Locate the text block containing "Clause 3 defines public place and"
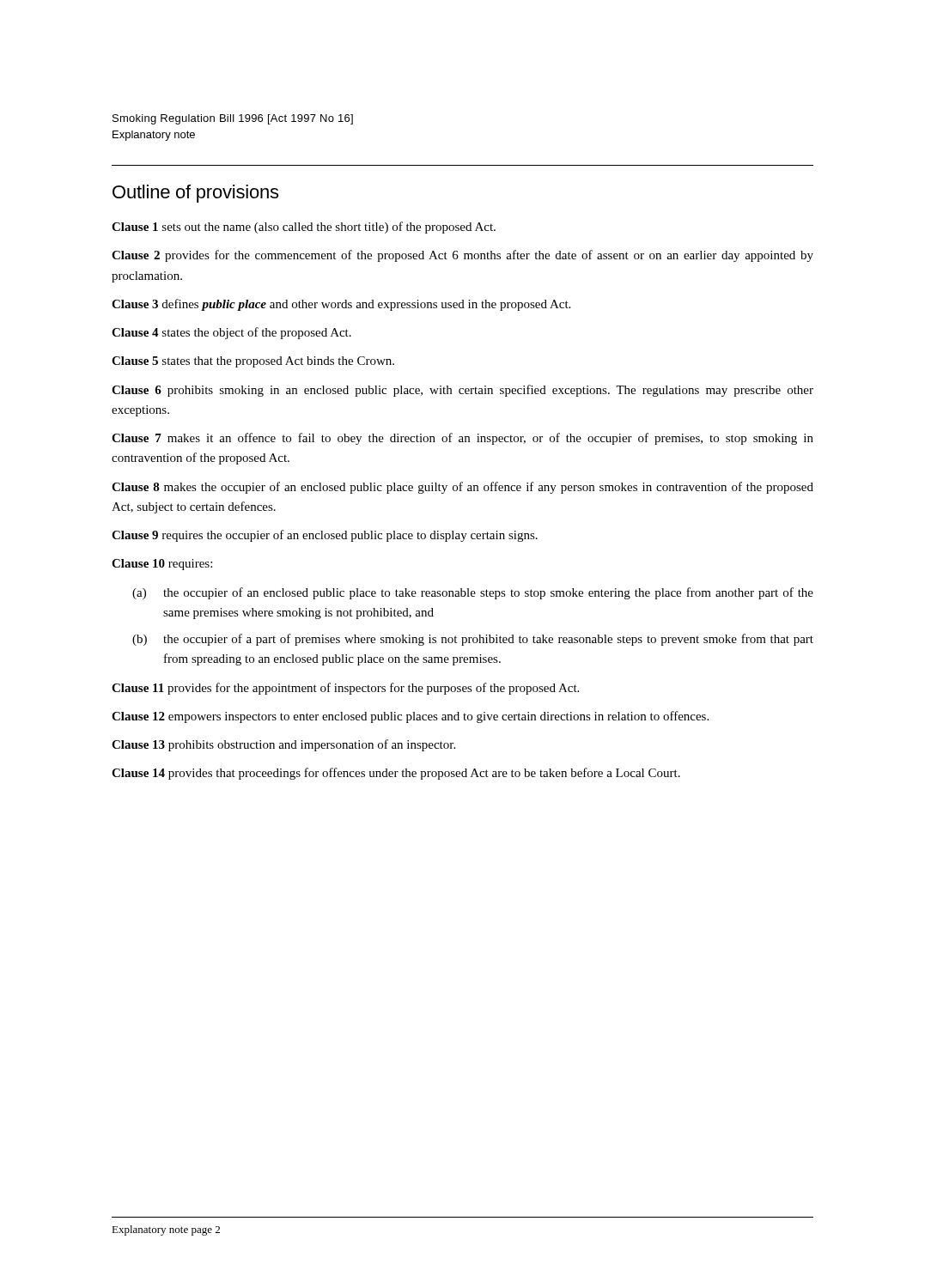 [x=342, y=304]
